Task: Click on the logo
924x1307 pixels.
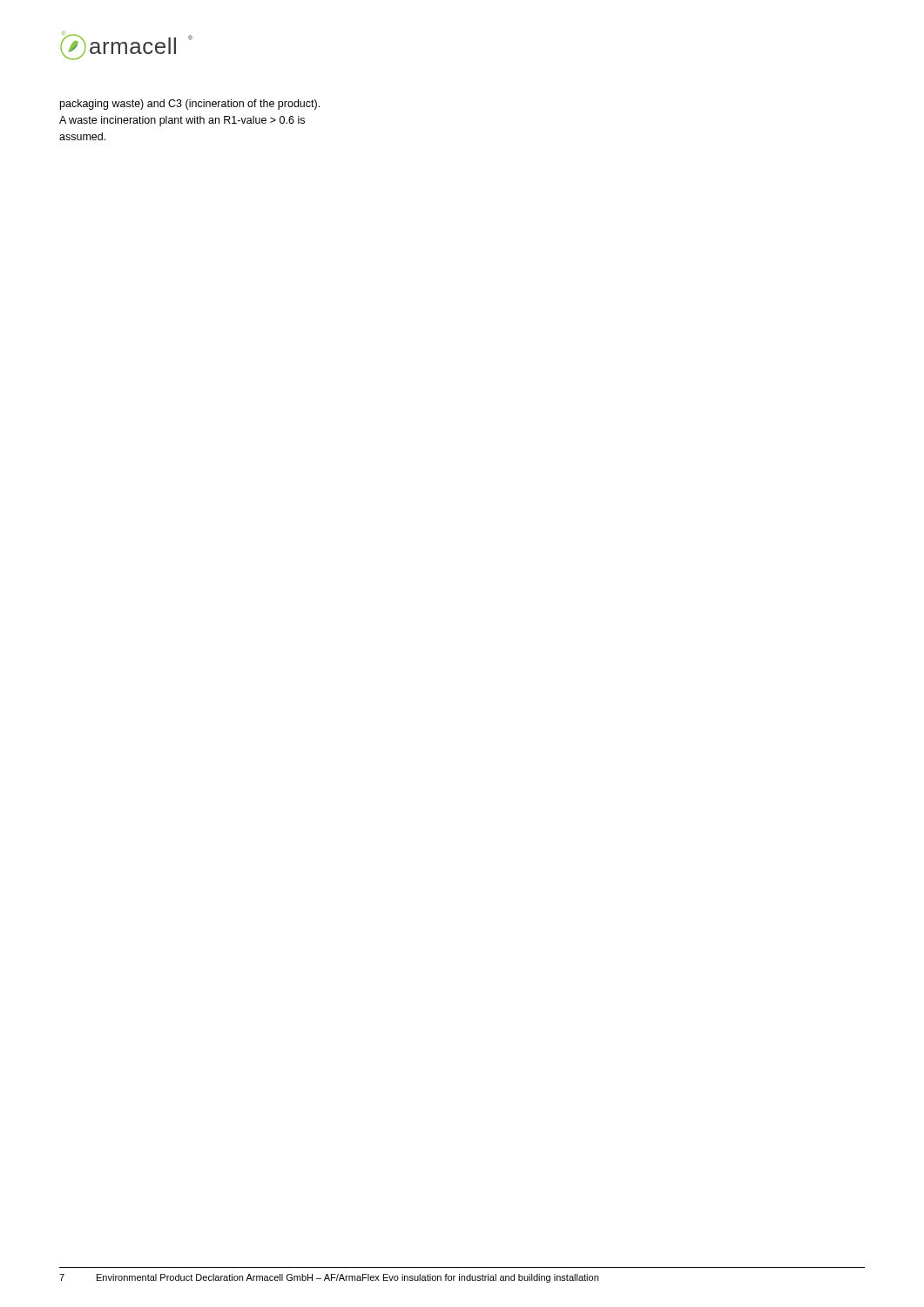Action: click(129, 48)
